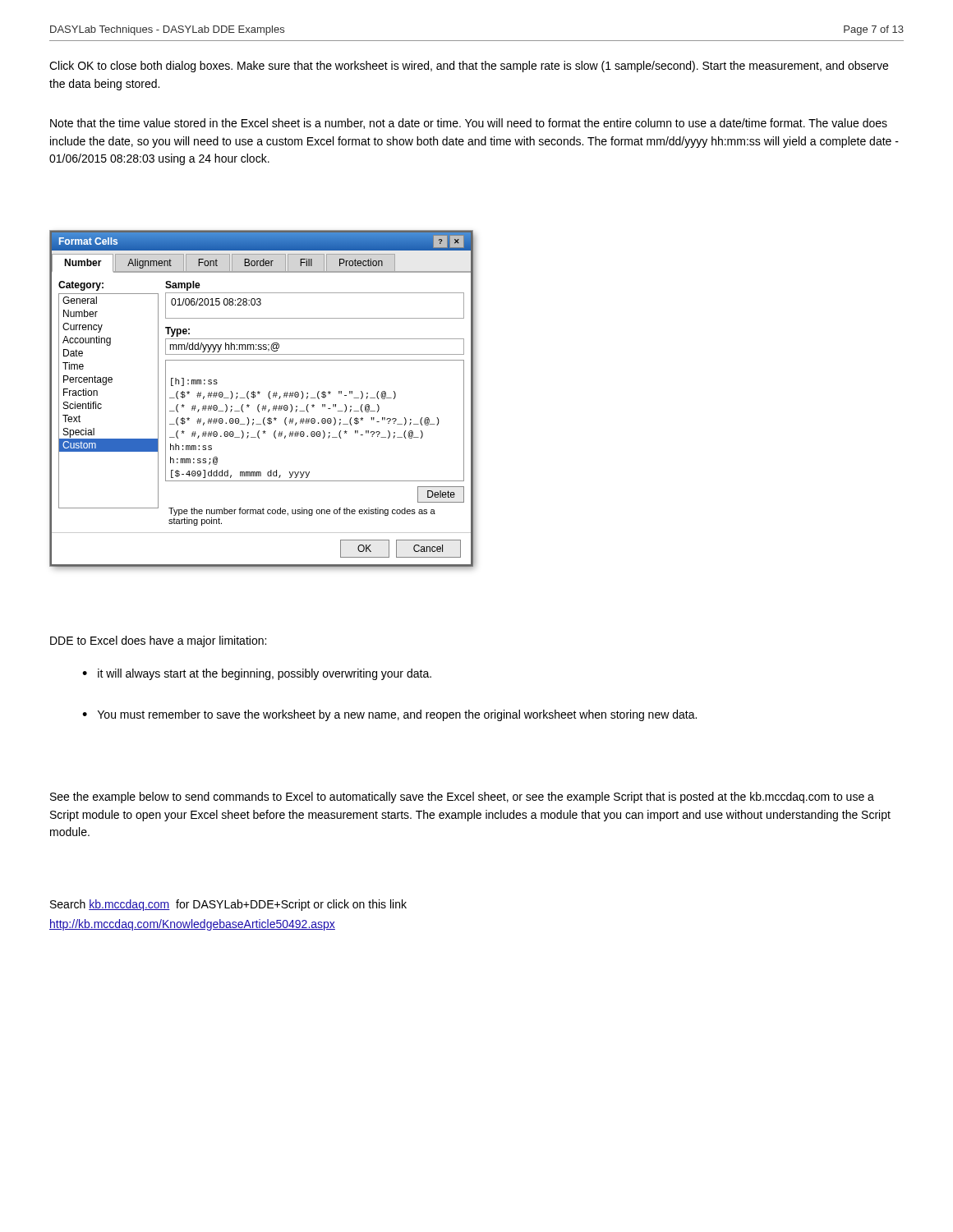The width and height of the screenshot is (953, 1232).
Task: Where is the passage that starts "Click OK to close both dialog boxes. Make"?
Action: [x=469, y=75]
